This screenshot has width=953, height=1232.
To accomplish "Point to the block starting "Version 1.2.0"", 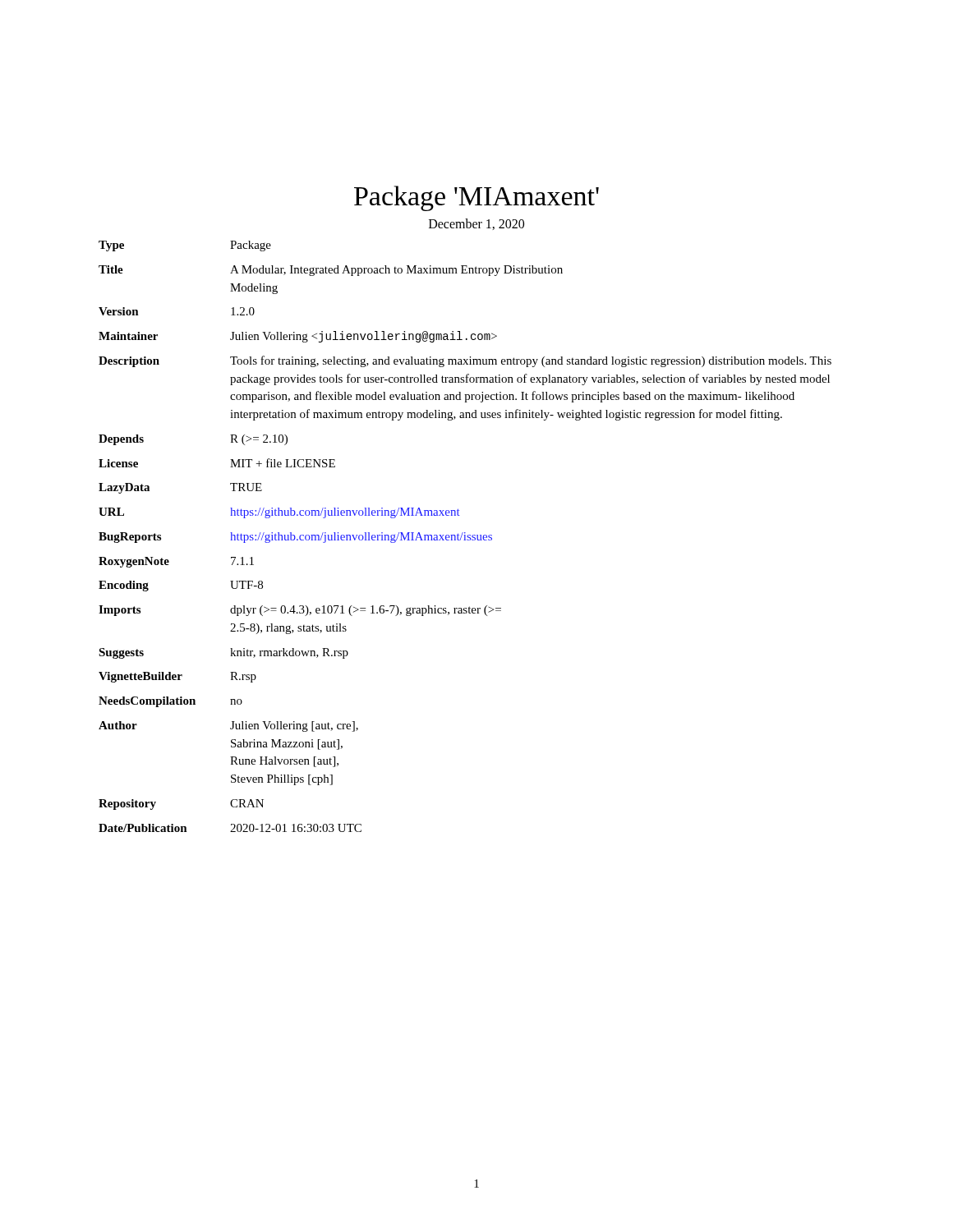I will pos(110,311).
